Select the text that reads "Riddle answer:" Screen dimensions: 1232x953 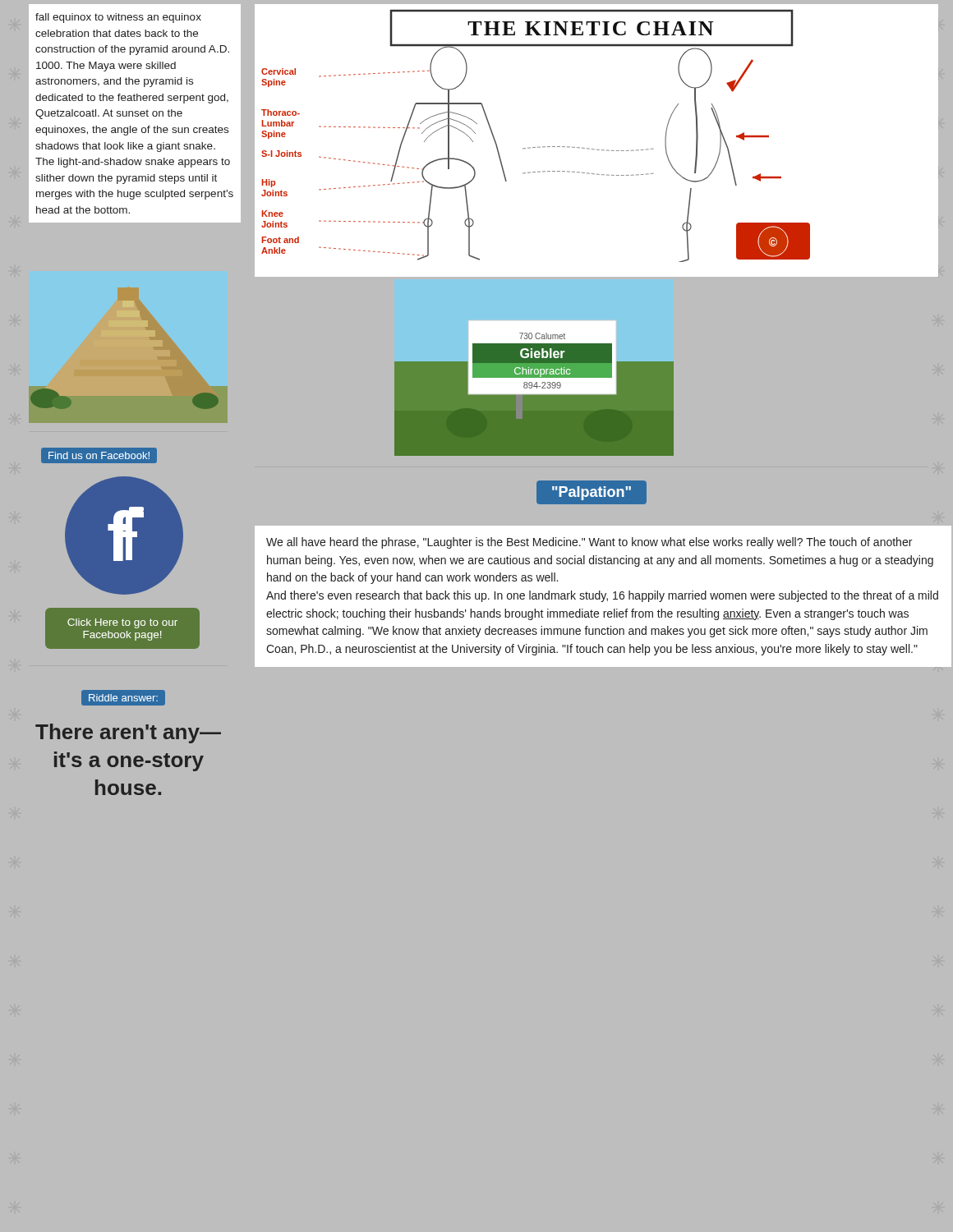(123, 698)
